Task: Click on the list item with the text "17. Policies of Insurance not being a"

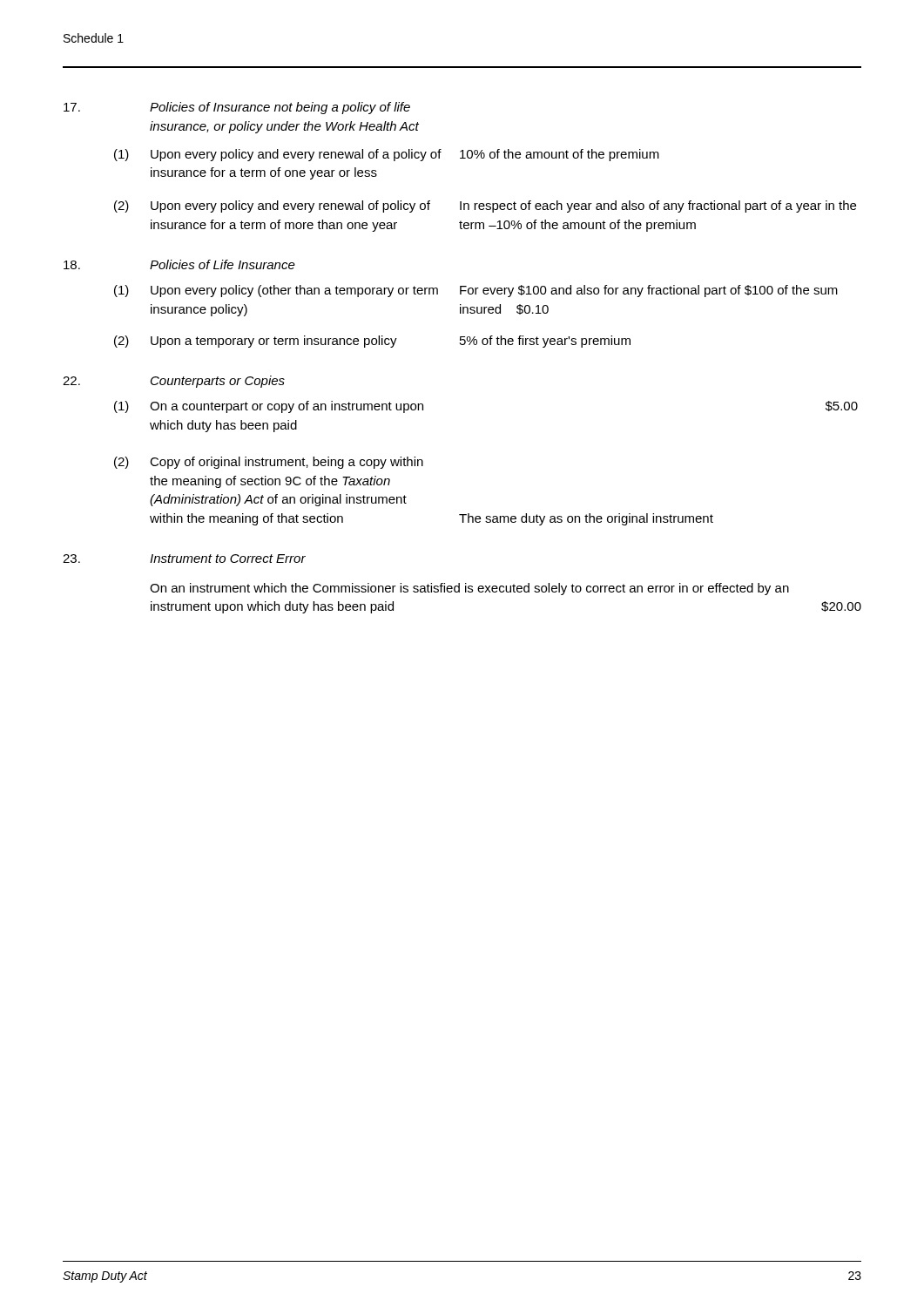Action: pyautogui.click(x=237, y=108)
